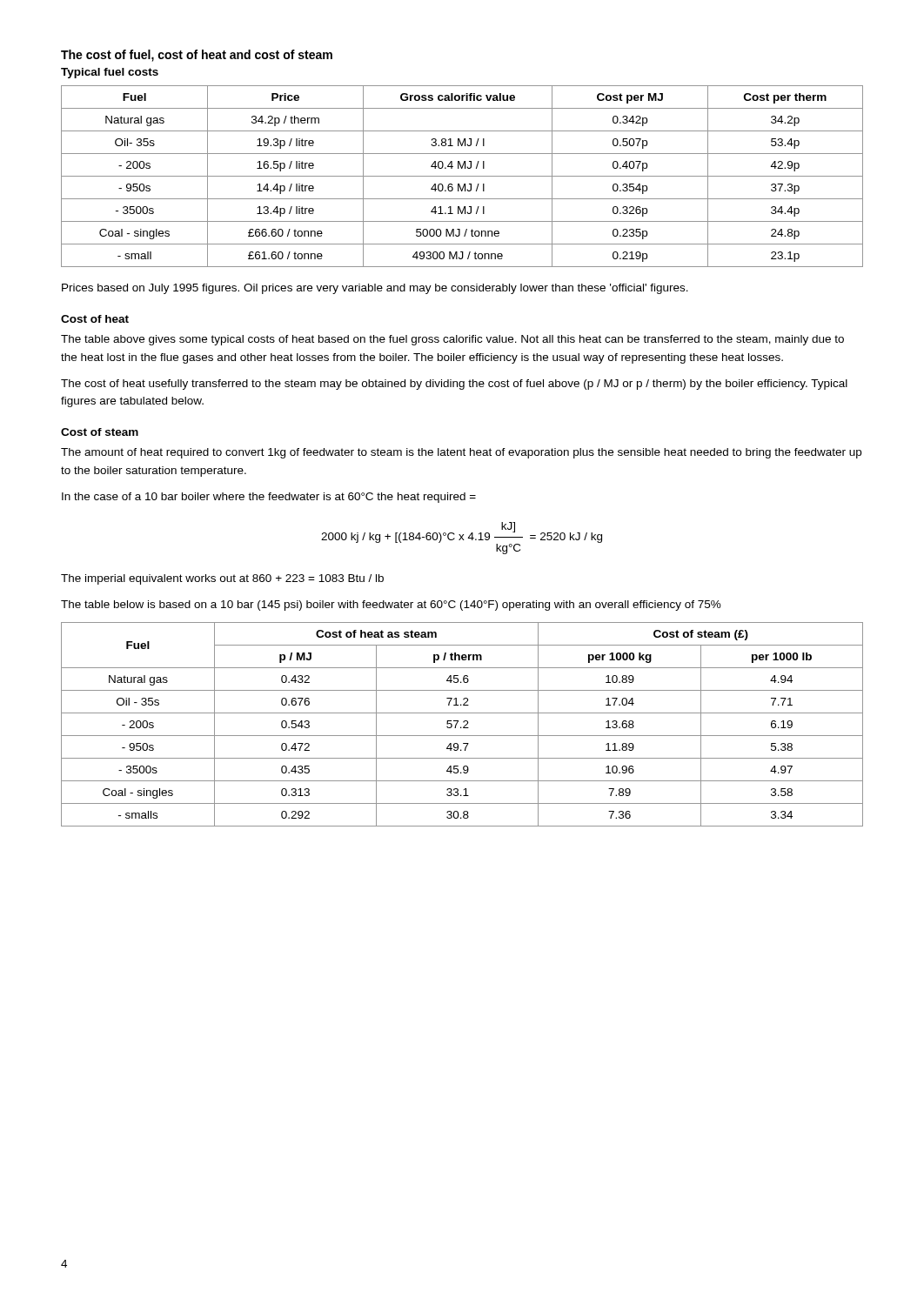924x1305 pixels.
Task: Click on the table containing "Cost of heat as"
Action: point(462,724)
